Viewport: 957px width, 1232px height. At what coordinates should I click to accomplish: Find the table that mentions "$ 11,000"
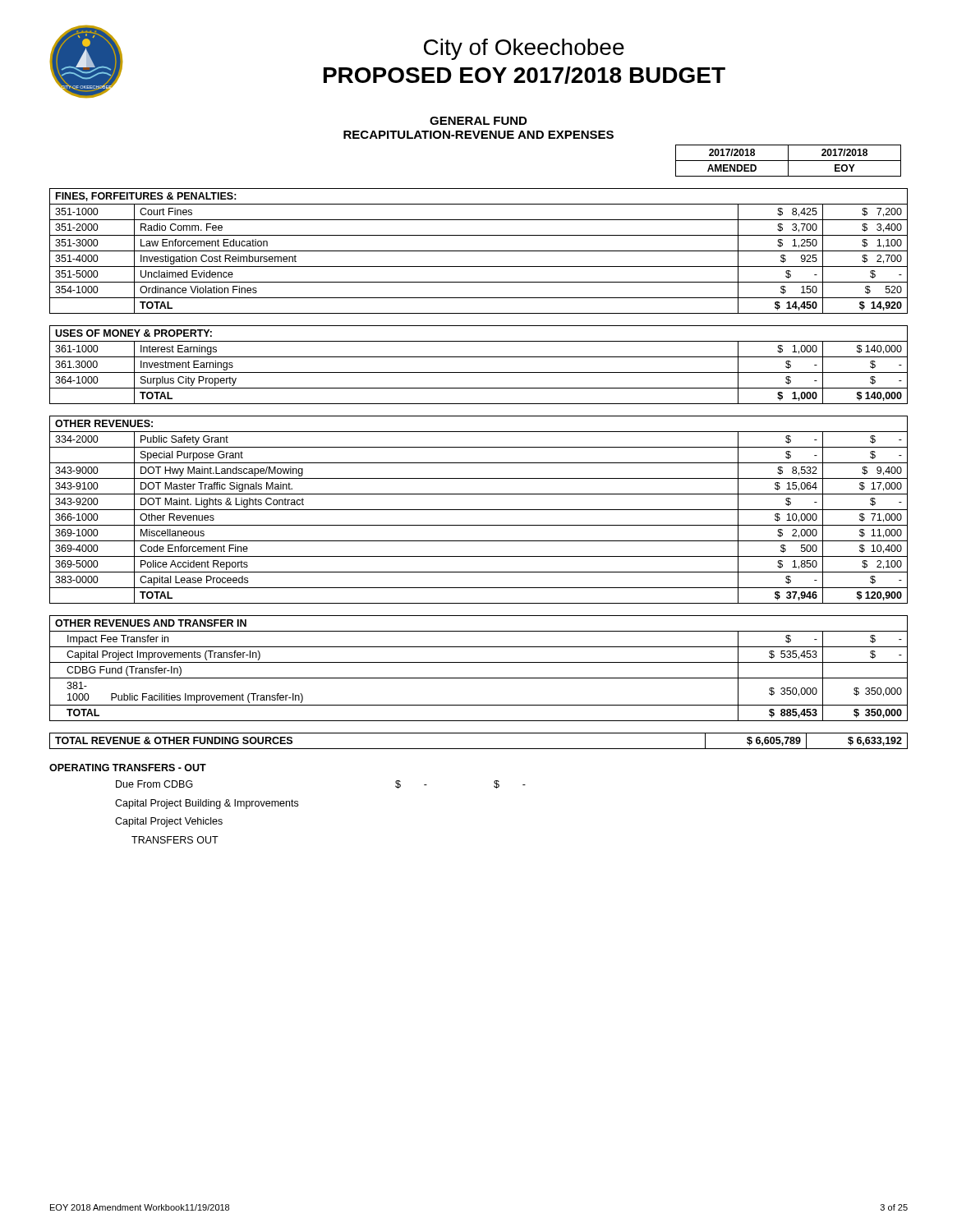pos(478,510)
